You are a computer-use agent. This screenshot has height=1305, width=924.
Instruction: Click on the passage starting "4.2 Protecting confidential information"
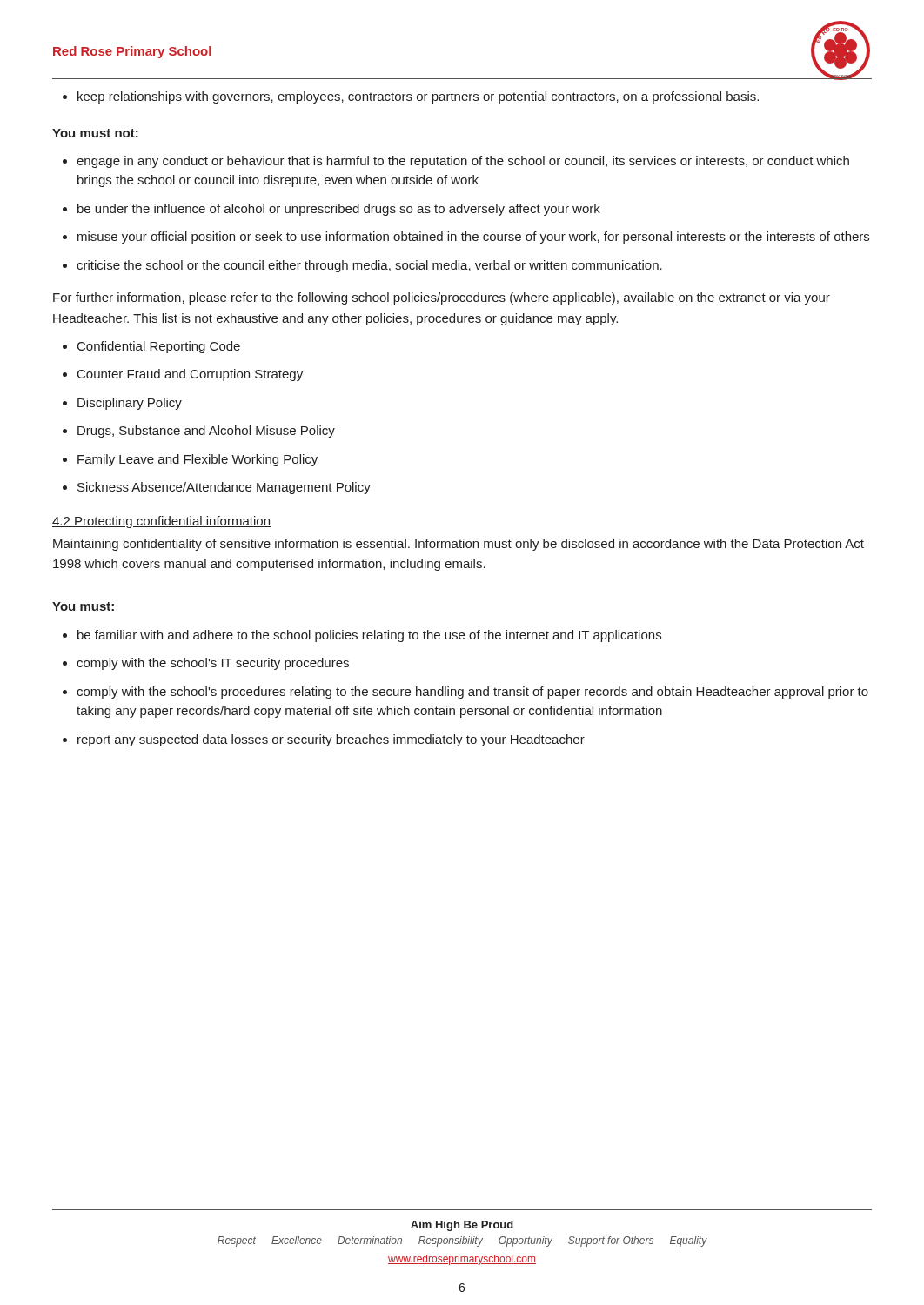click(161, 520)
